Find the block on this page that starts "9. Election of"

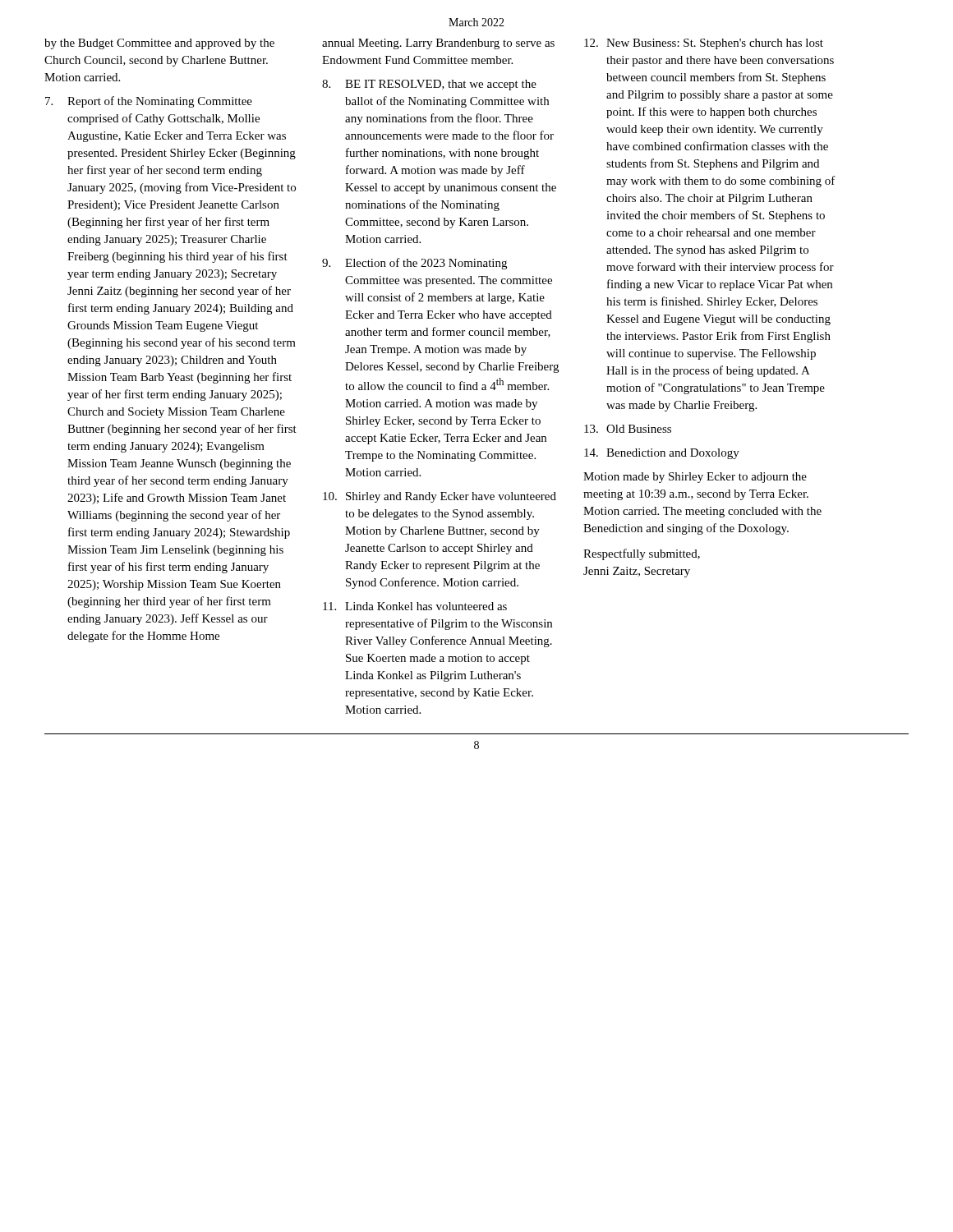coord(441,368)
